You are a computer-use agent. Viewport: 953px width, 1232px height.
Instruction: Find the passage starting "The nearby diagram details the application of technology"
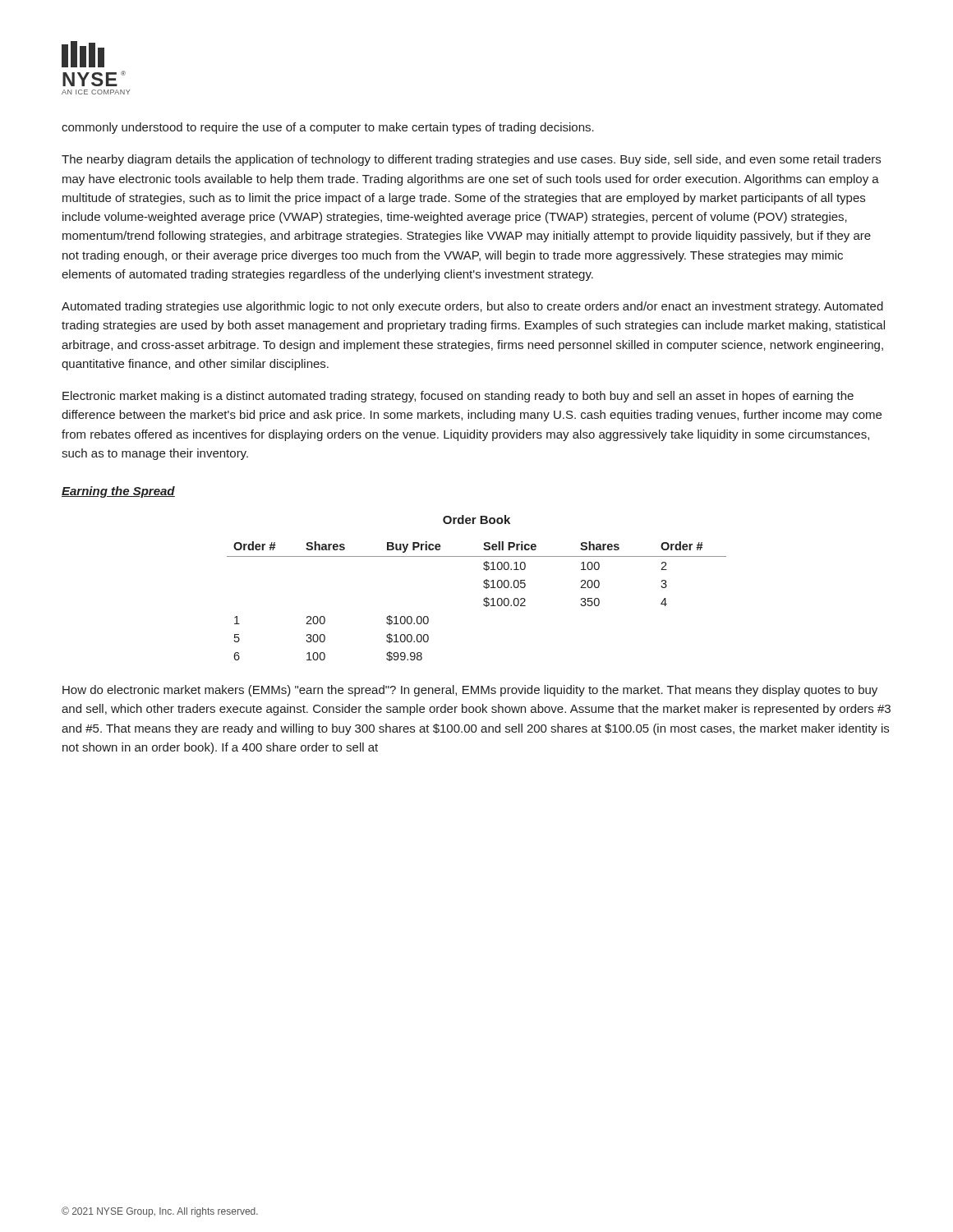pos(471,216)
